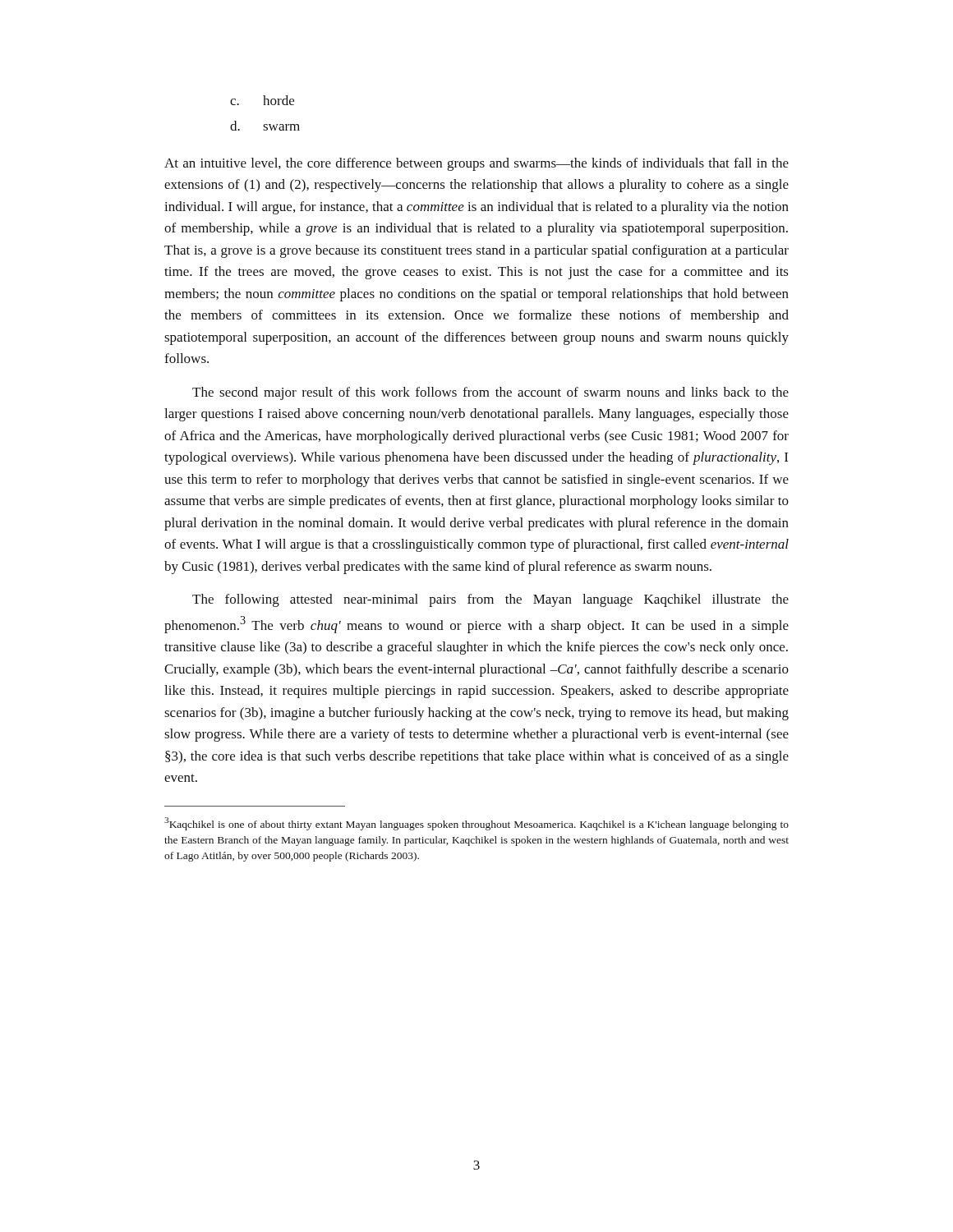Where does it say "c. horde"?
This screenshot has height=1232, width=953.
coord(262,101)
